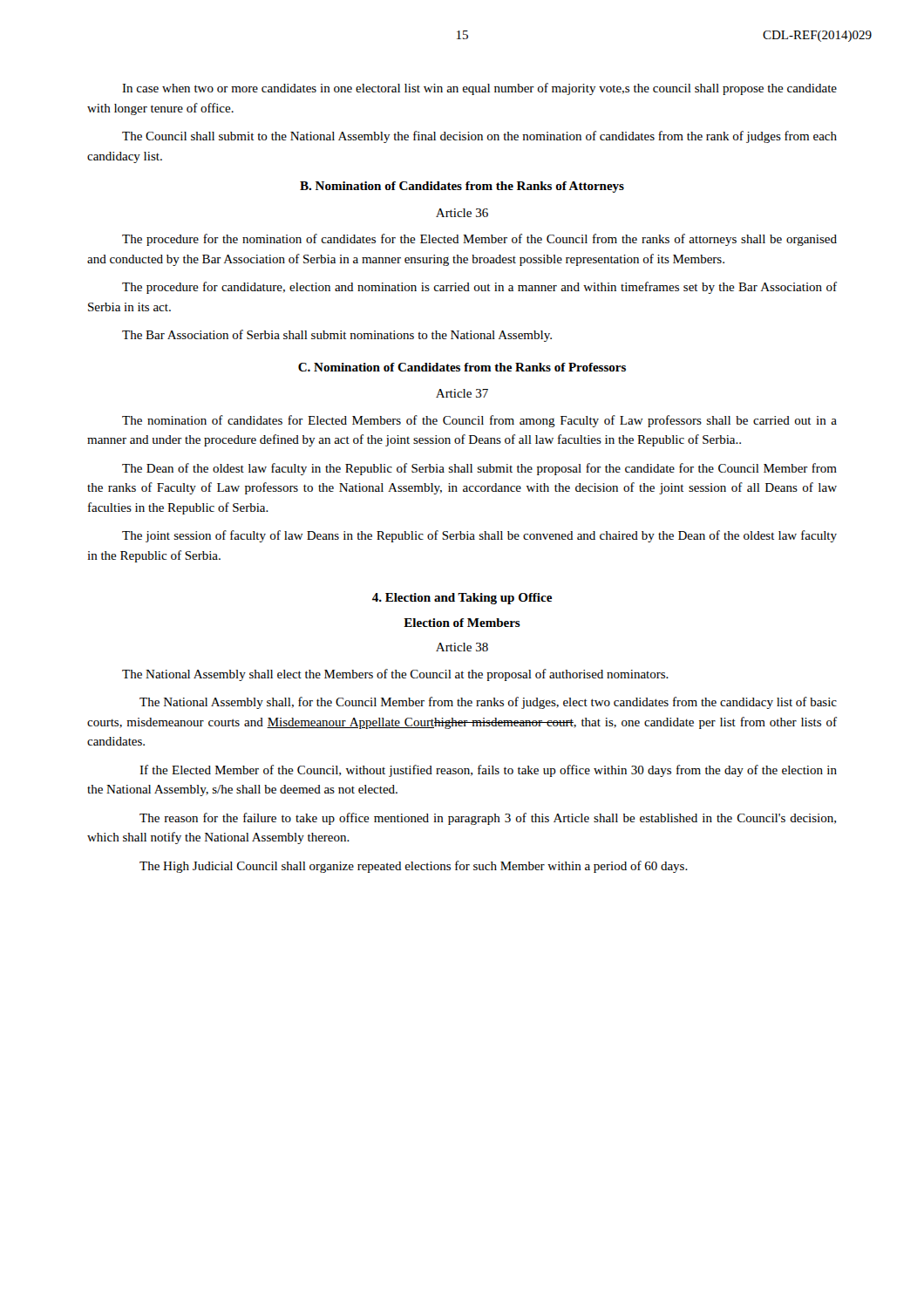Screen dimensions: 1308x924
Task: Point to the element starting "Article 36"
Action: (x=462, y=212)
